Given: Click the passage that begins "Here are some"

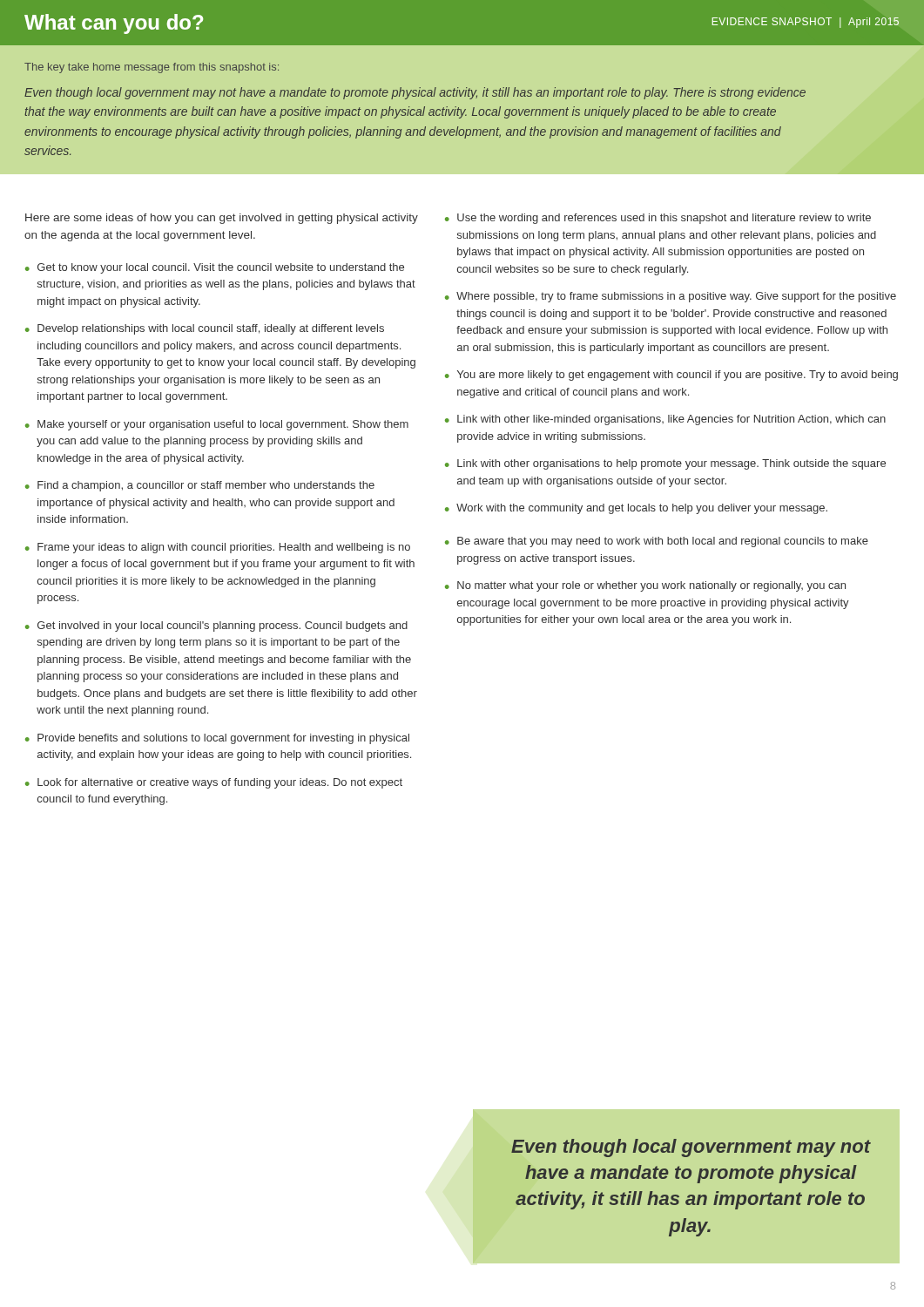Looking at the screenshot, I should coord(221,226).
